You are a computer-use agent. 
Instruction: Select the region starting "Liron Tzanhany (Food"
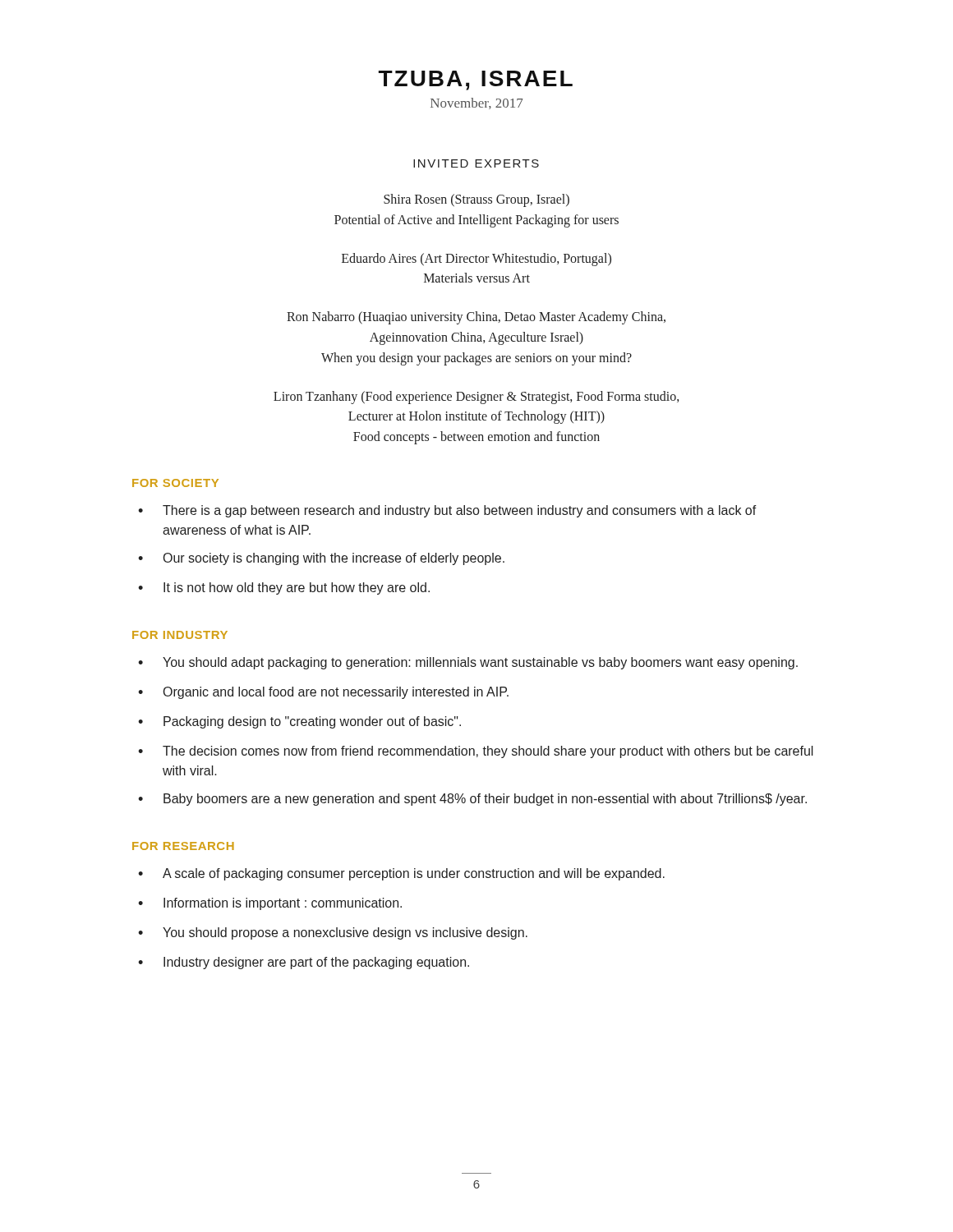click(476, 416)
